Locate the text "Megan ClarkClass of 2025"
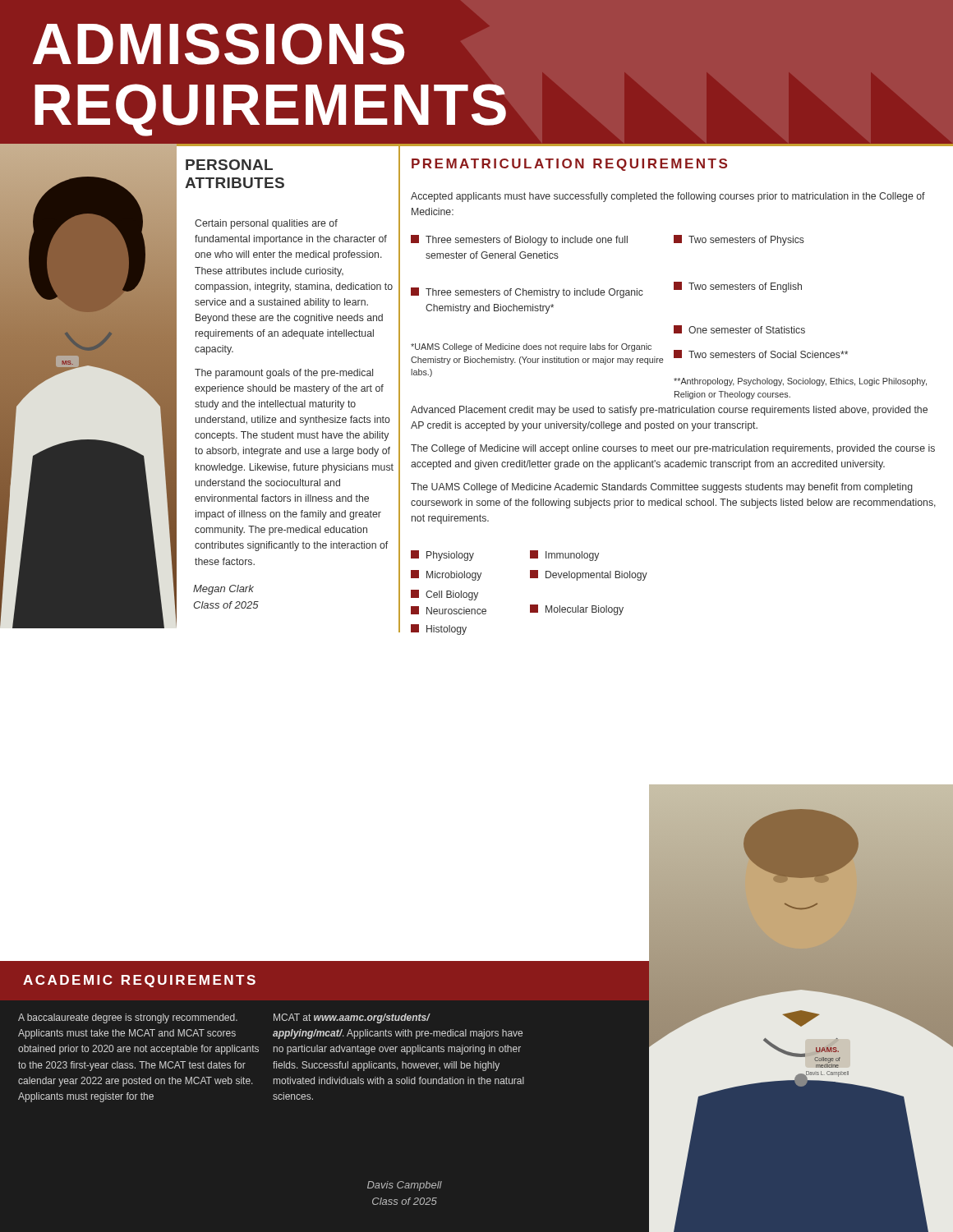This screenshot has height=1232, width=953. click(223, 590)
